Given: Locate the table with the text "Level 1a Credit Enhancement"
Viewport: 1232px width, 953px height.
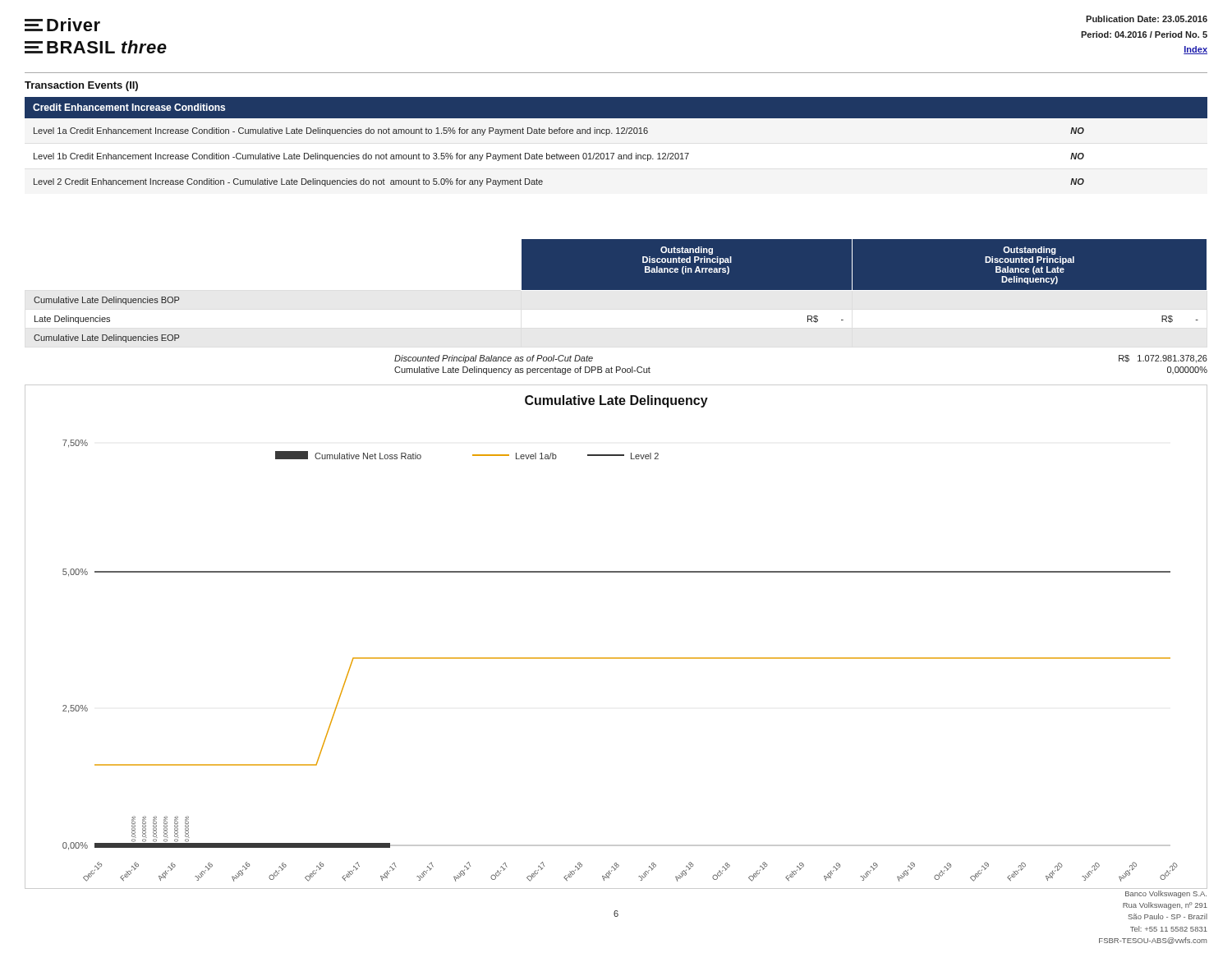Looking at the screenshot, I should point(616,145).
